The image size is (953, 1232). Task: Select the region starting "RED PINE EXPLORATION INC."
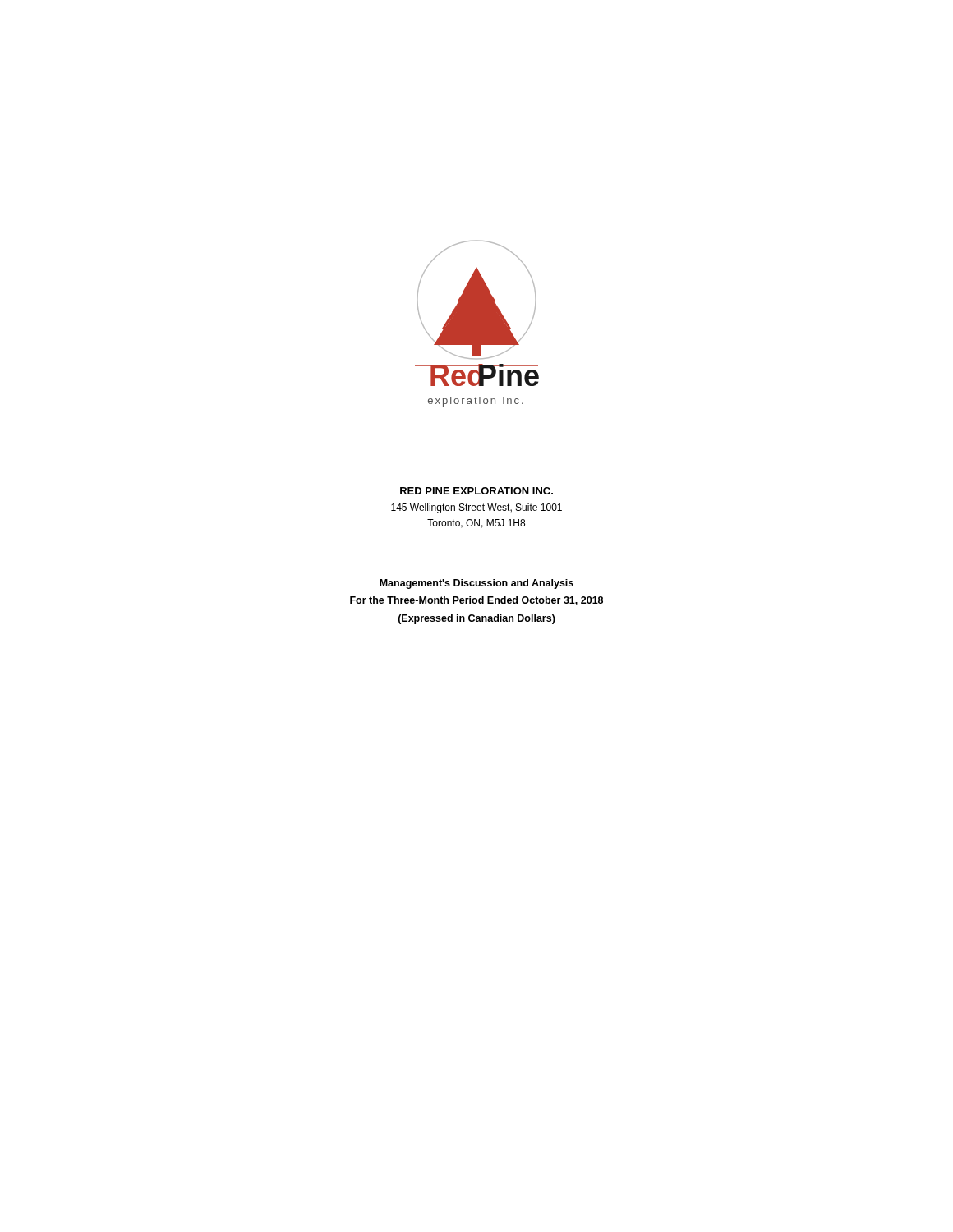476,508
